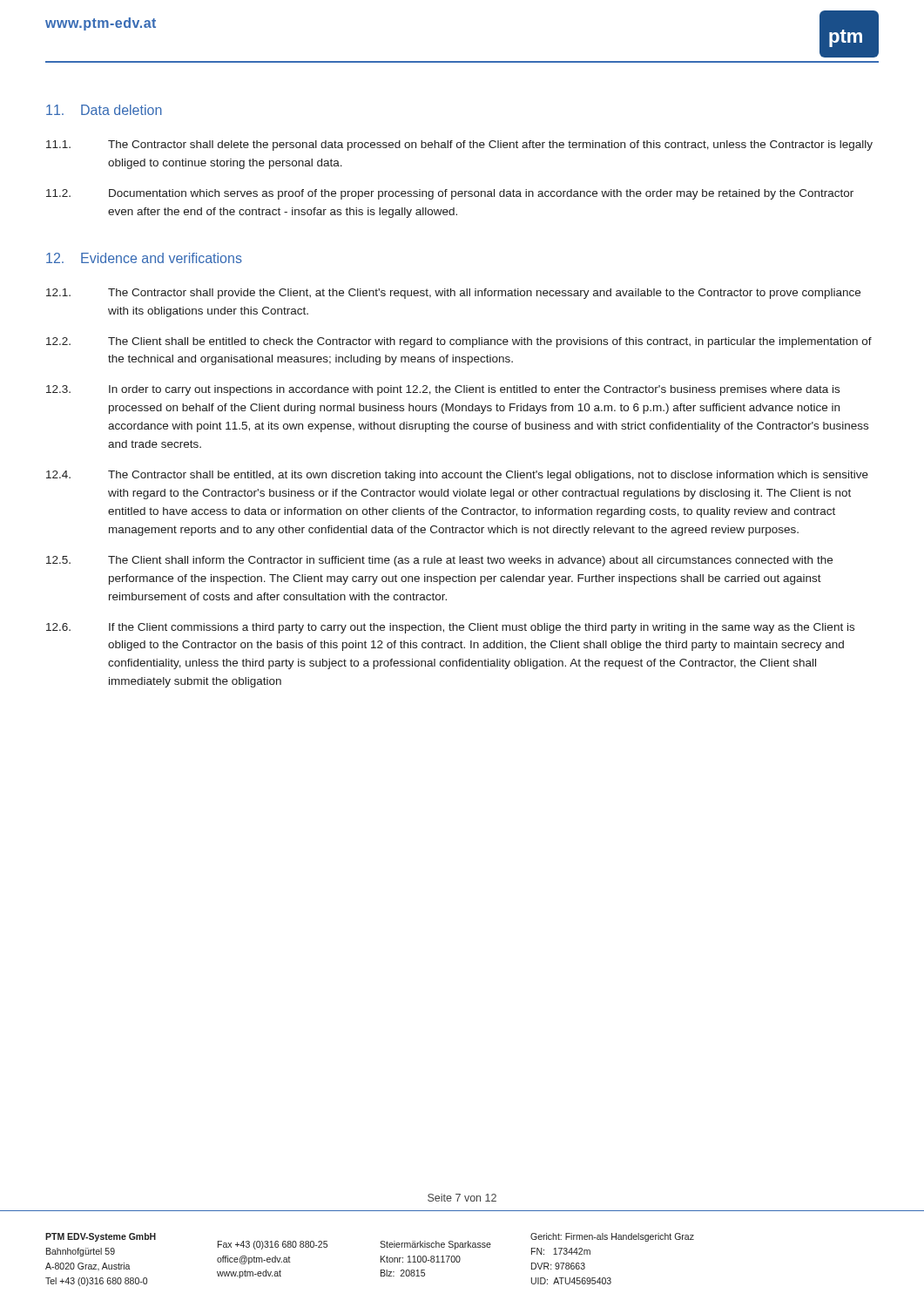The image size is (924, 1307).
Task: Select the region starting "12. Evidence and verifications"
Action: coord(144,258)
